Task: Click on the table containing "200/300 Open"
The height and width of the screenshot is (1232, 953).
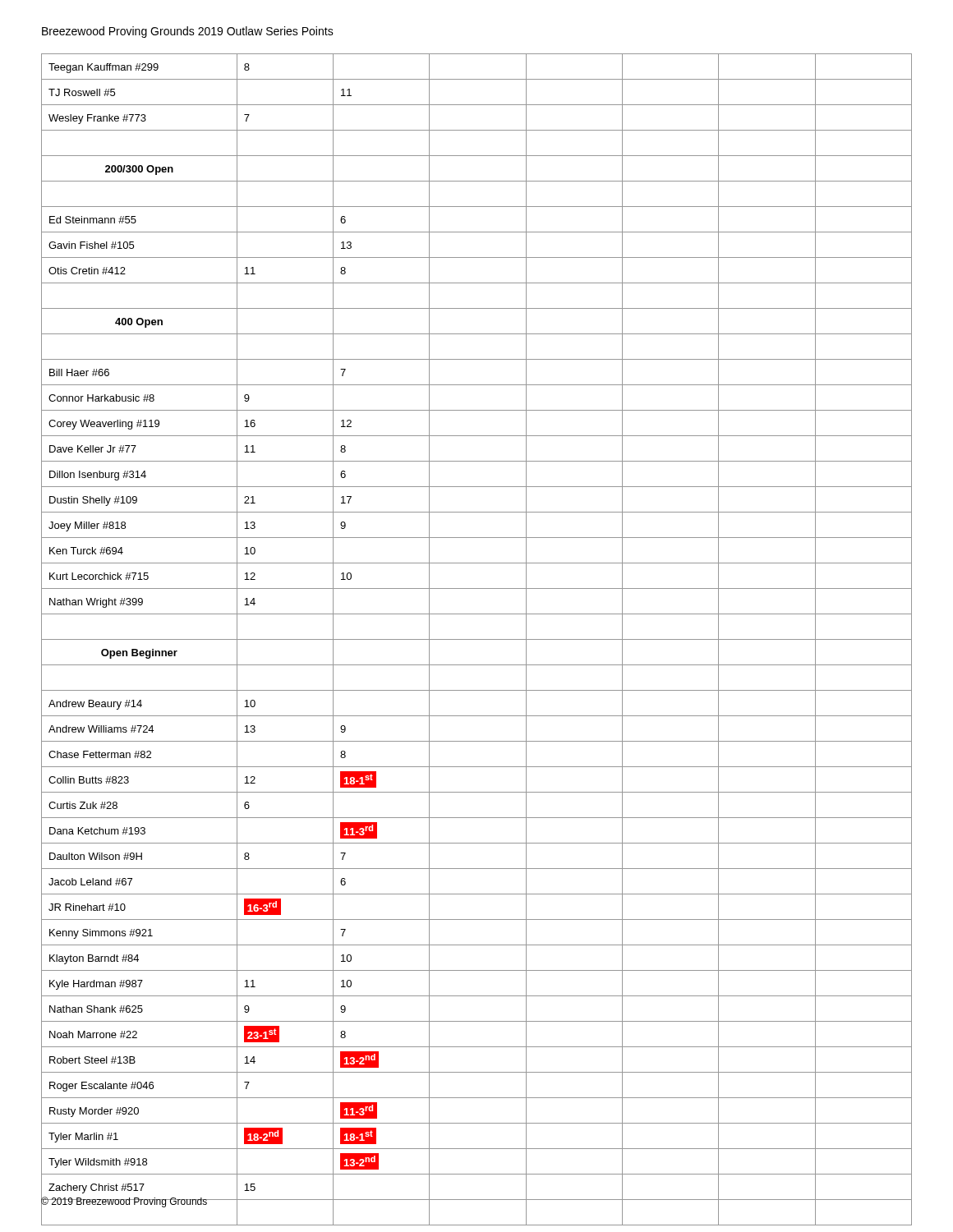Action: tap(476, 639)
